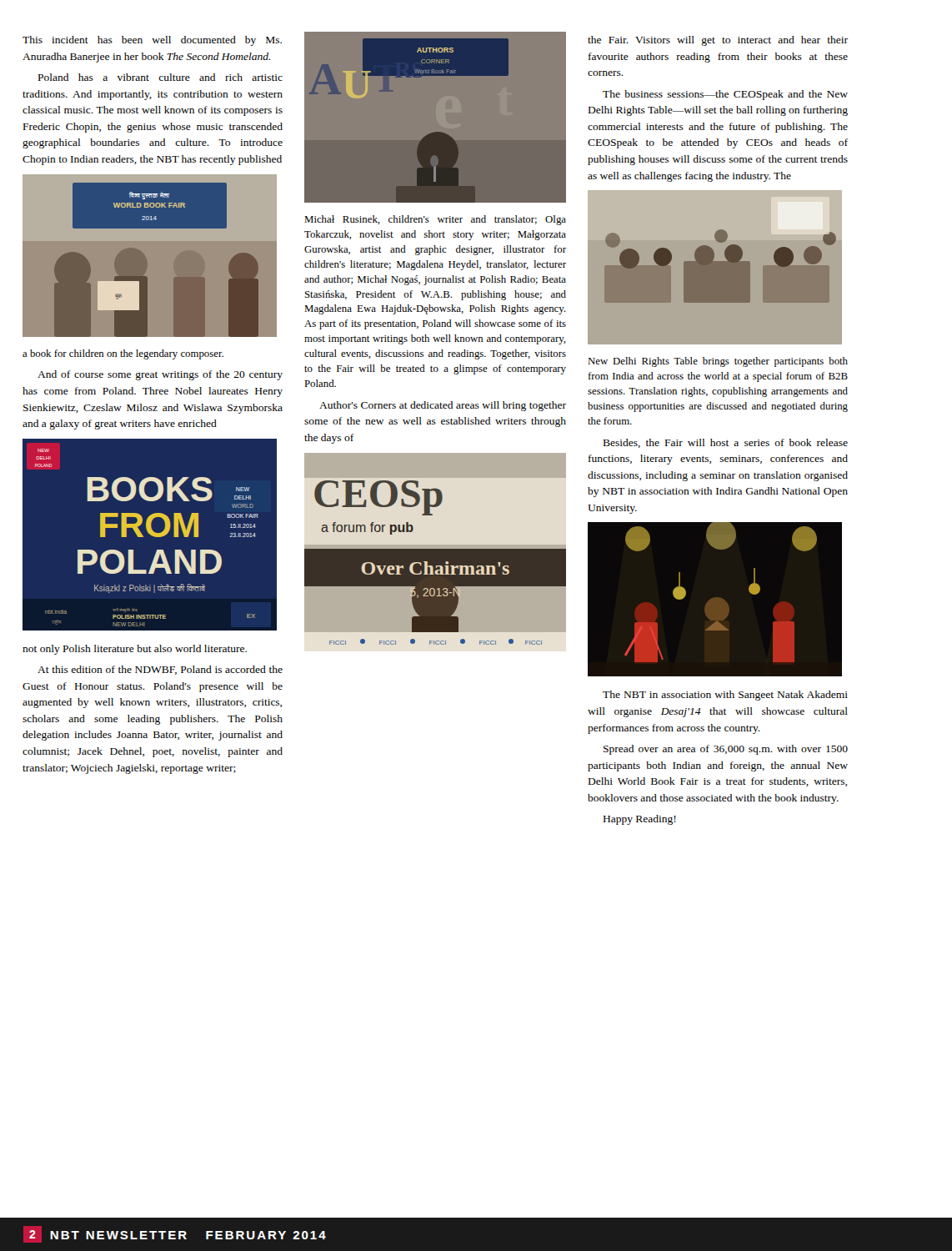Image resolution: width=952 pixels, height=1251 pixels.
Task: Locate the passage starting "New Delhi Rights Table brings"
Action: coord(718,392)
